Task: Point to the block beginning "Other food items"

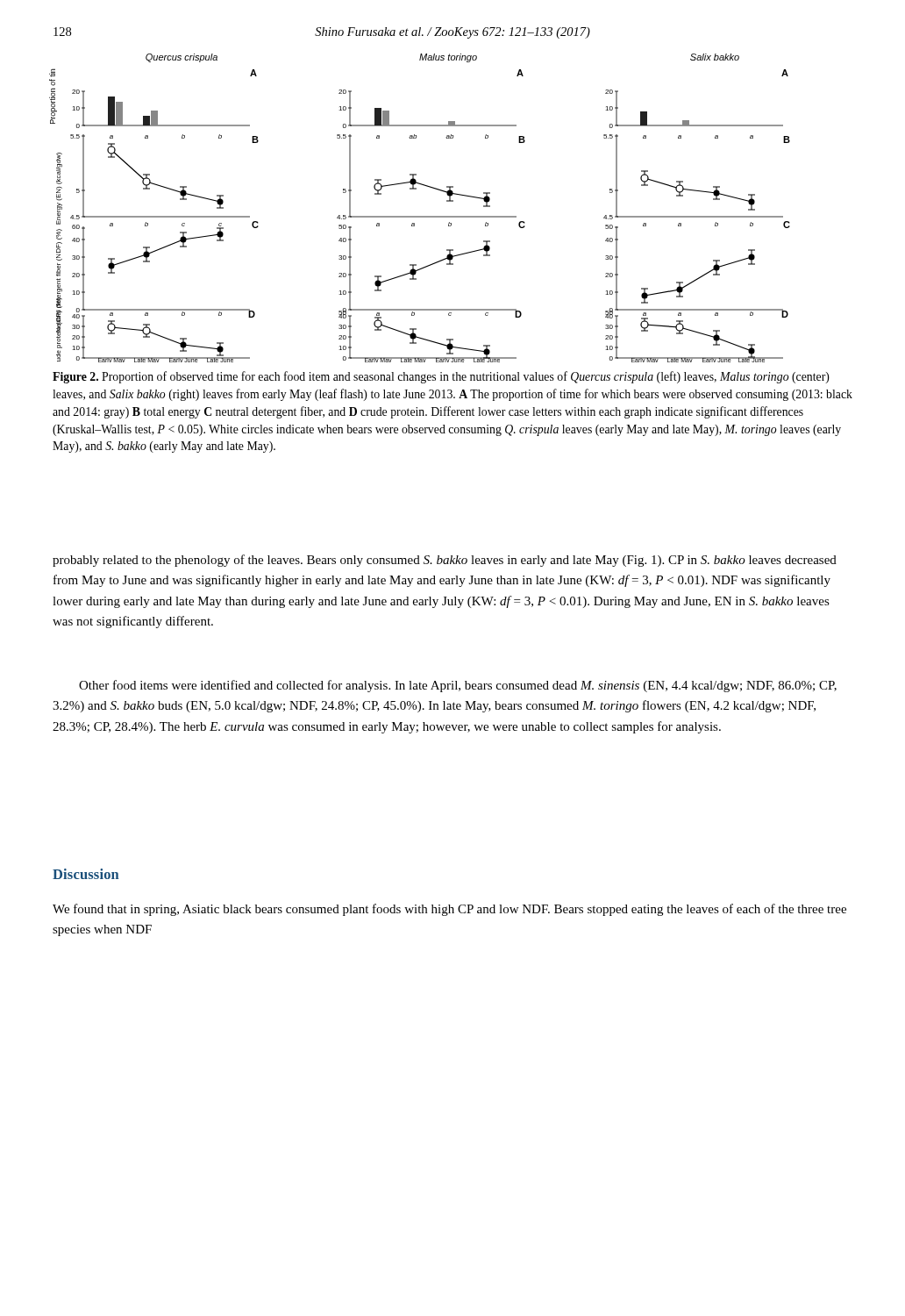Action: tap(452, 706)
